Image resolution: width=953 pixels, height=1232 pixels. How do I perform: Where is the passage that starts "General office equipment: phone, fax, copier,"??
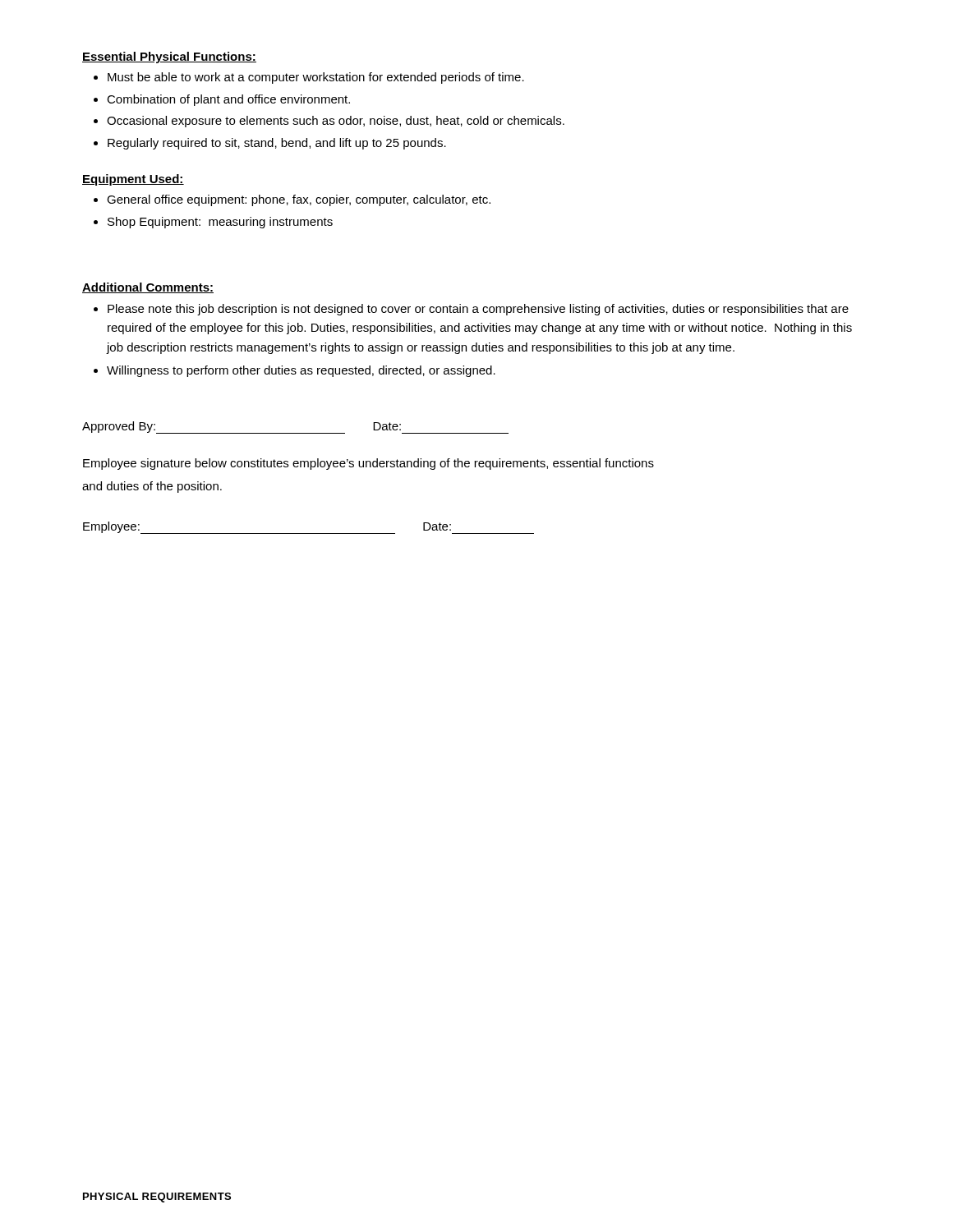[299, 199]
